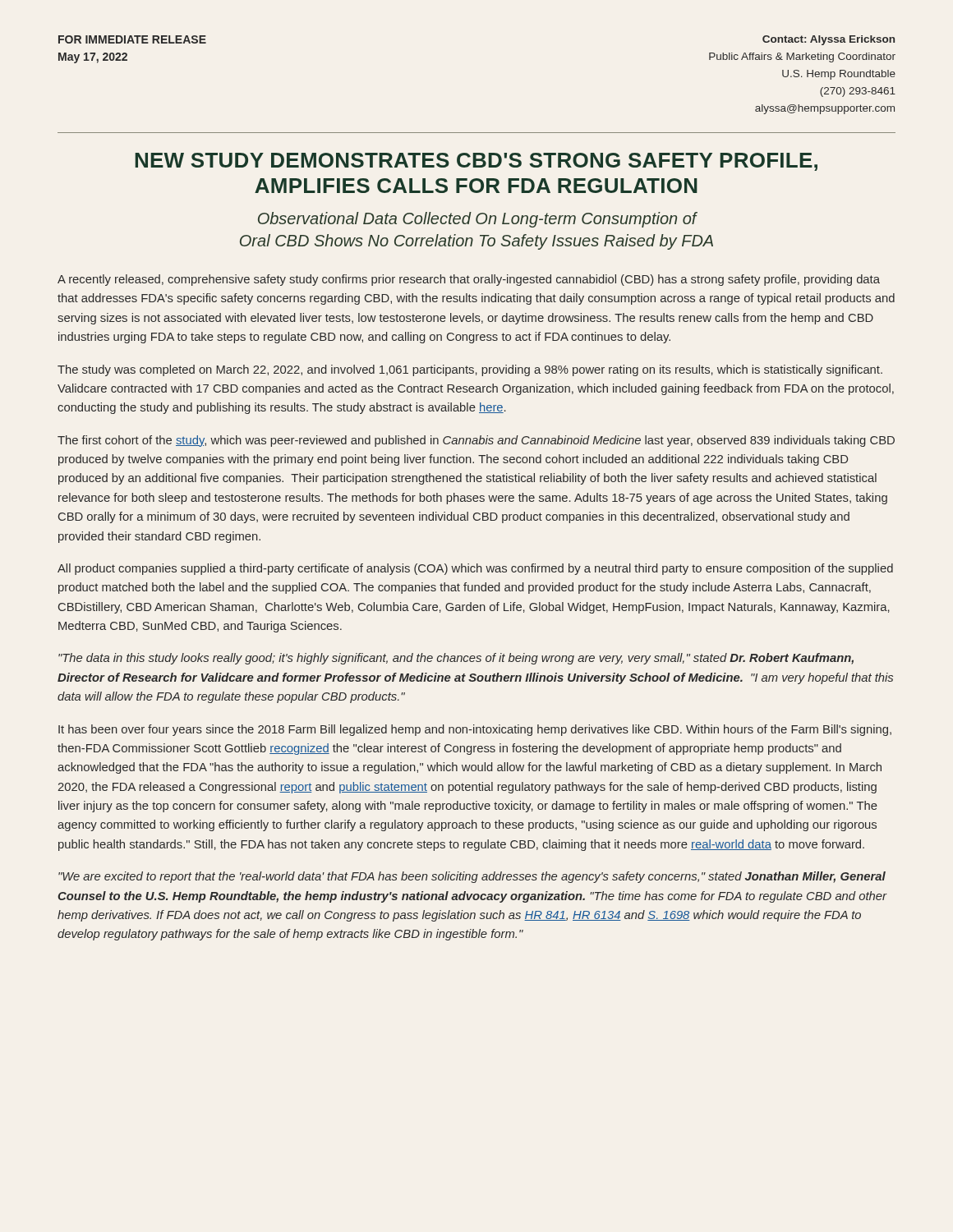Select the text block that says "All product companies"
The height and width of the screenshot is (1232, 953).
pos(475,597)
